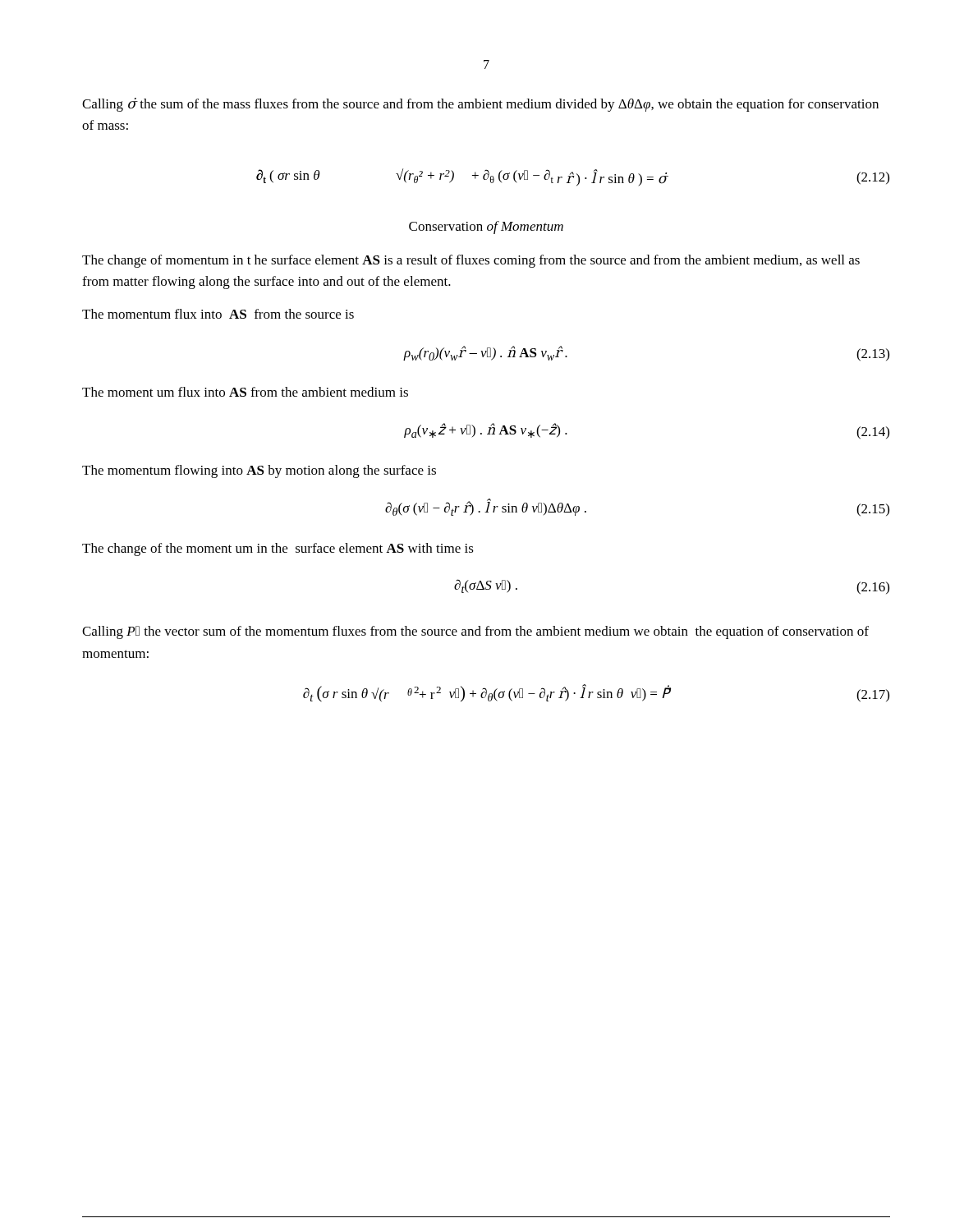Viewport: 964px width, 1232px height.
Task: Locate the text block containing "The change of the moment um in"
Action: click(278, 548)
